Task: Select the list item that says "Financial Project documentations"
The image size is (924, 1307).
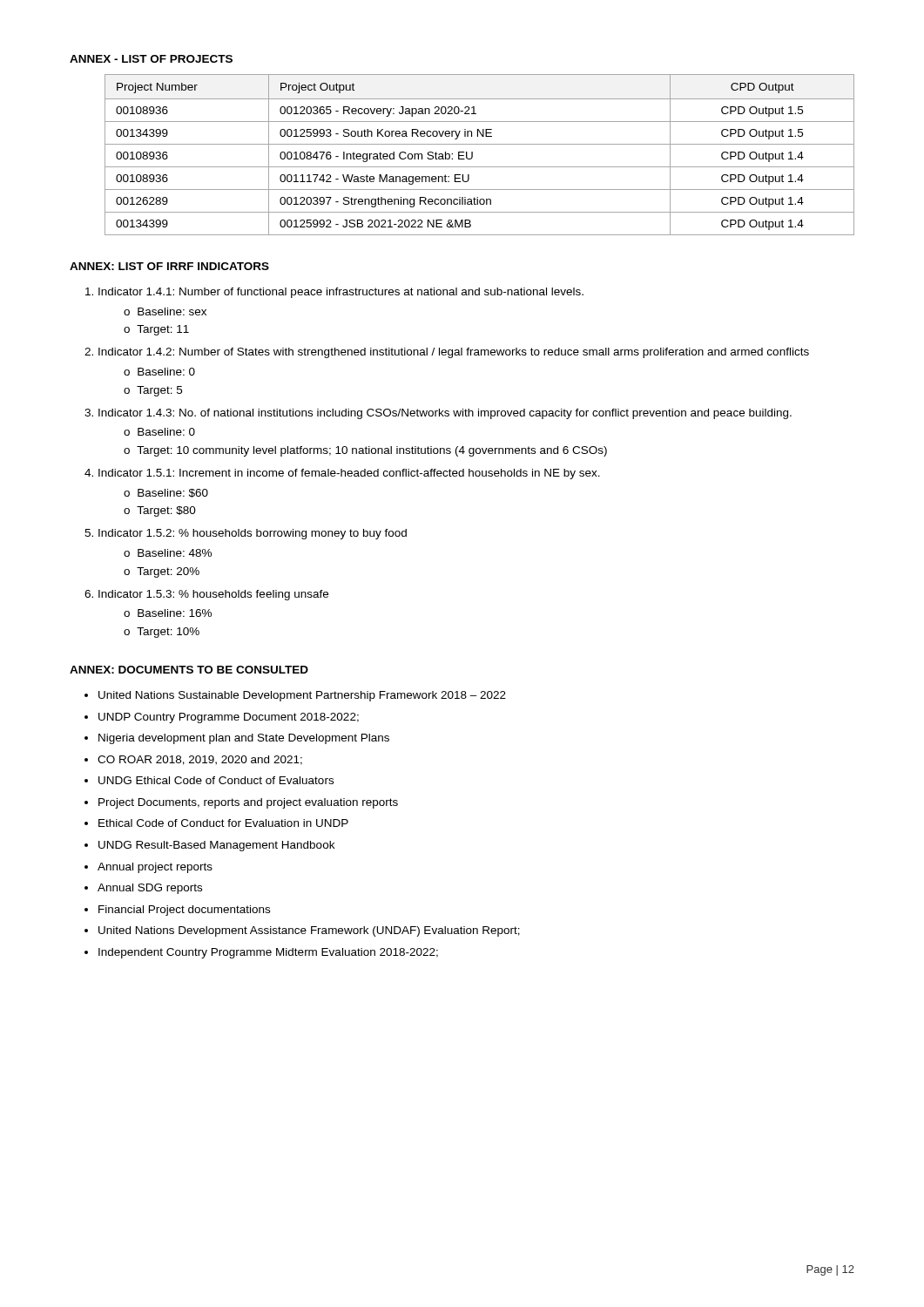Action: point(184,909)
